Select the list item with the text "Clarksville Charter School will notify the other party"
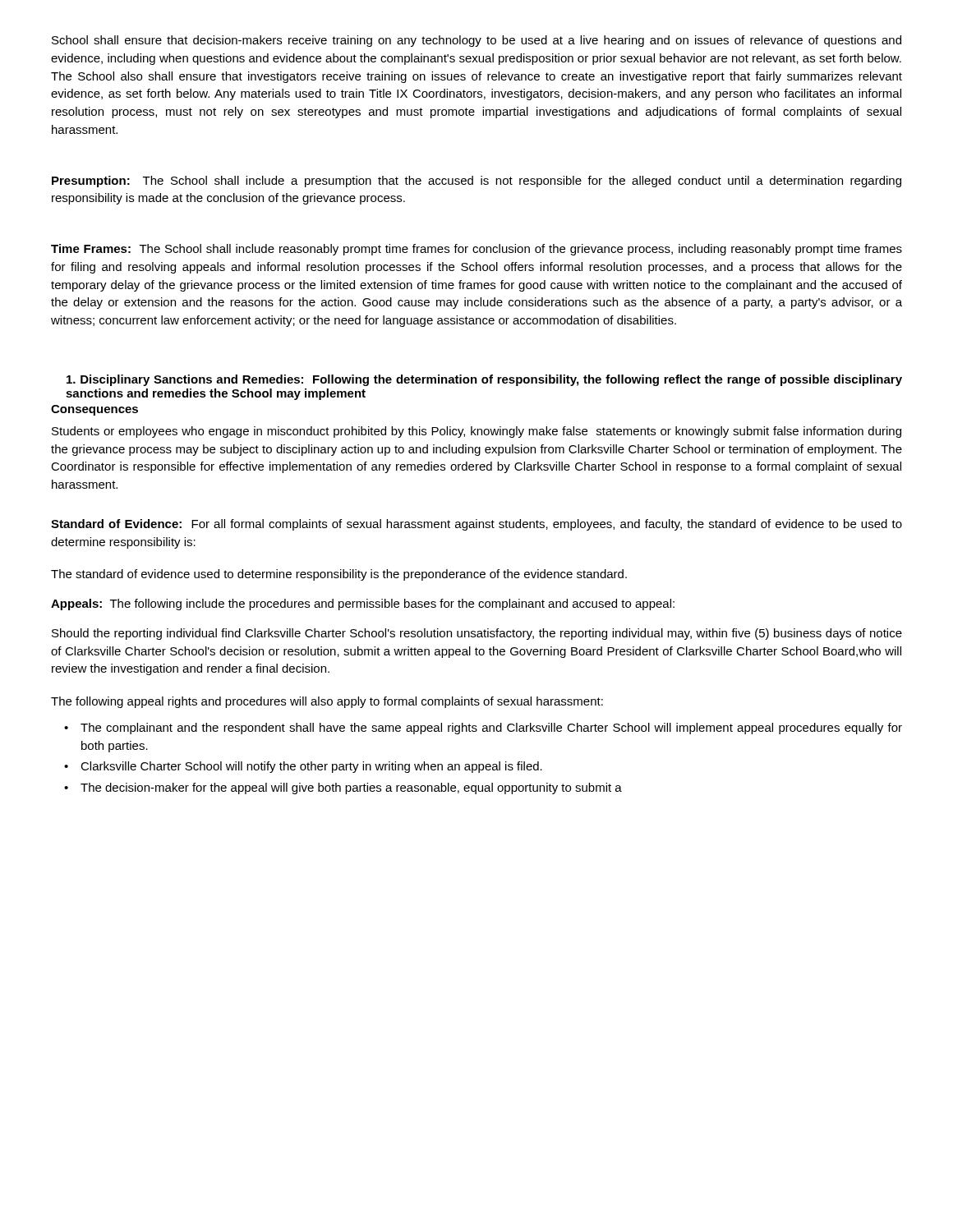 click(x=312, y=766)
